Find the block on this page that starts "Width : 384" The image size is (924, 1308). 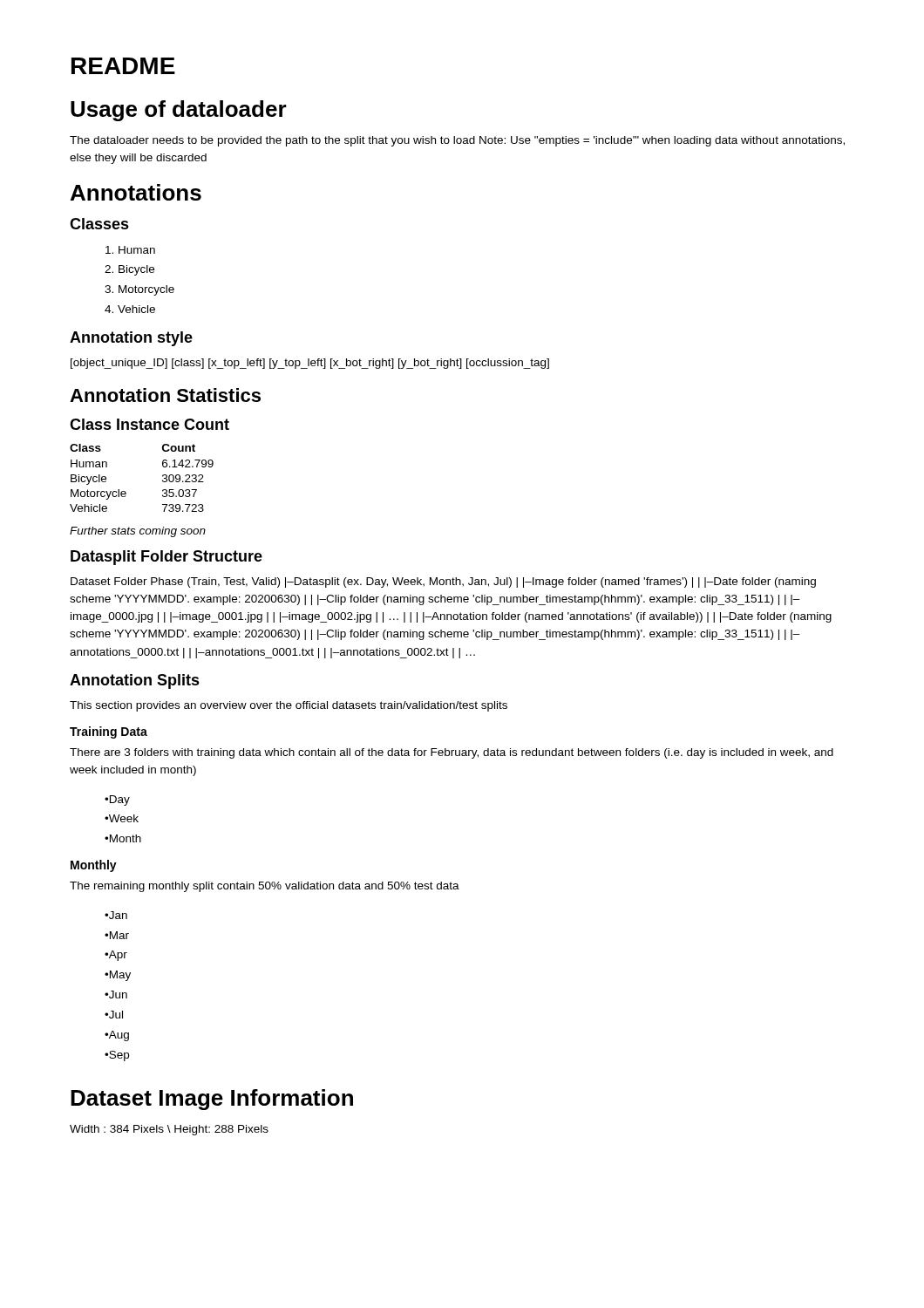coord(169,1130)
